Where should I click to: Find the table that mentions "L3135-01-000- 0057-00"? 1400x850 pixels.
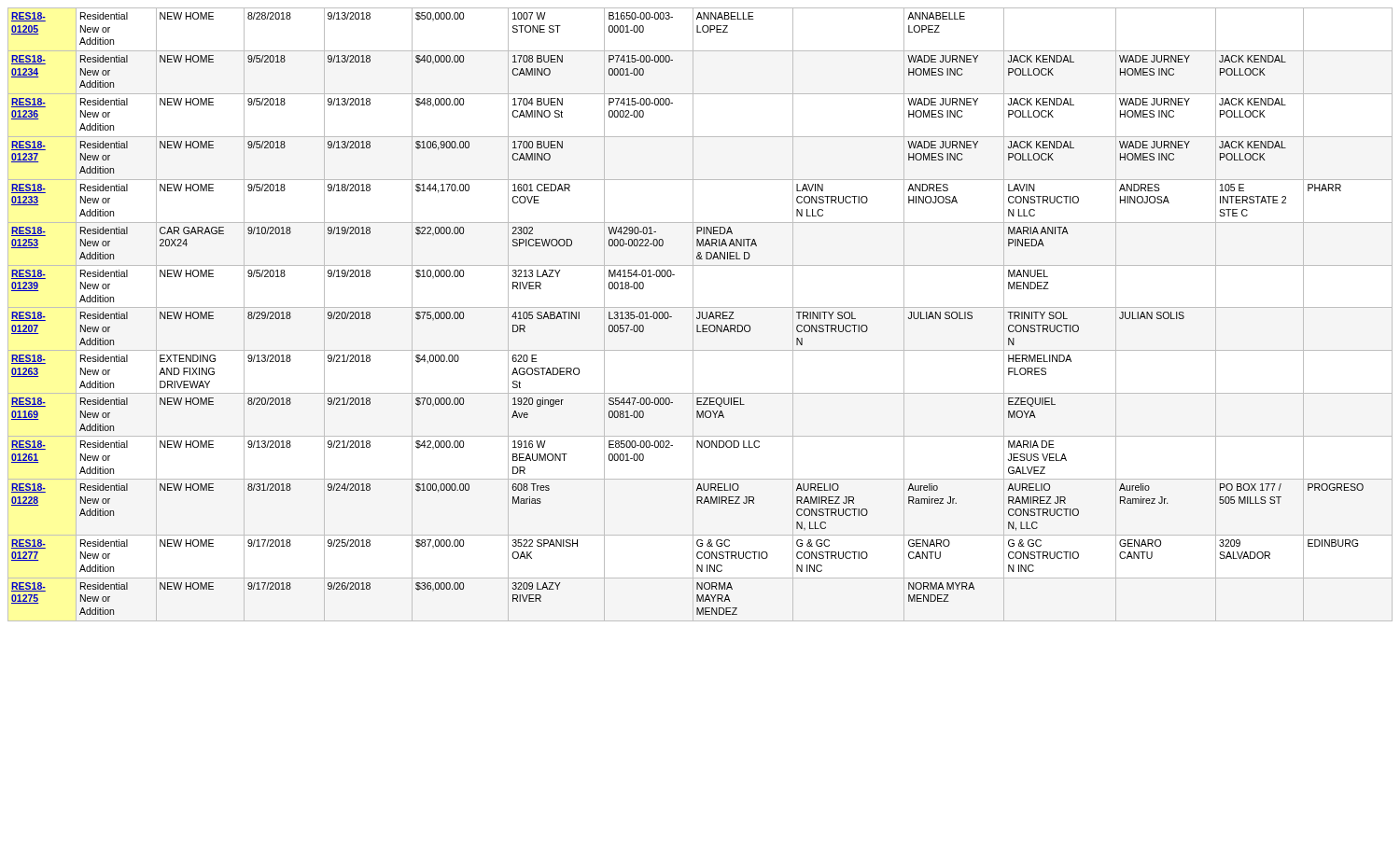coord(700,314)
